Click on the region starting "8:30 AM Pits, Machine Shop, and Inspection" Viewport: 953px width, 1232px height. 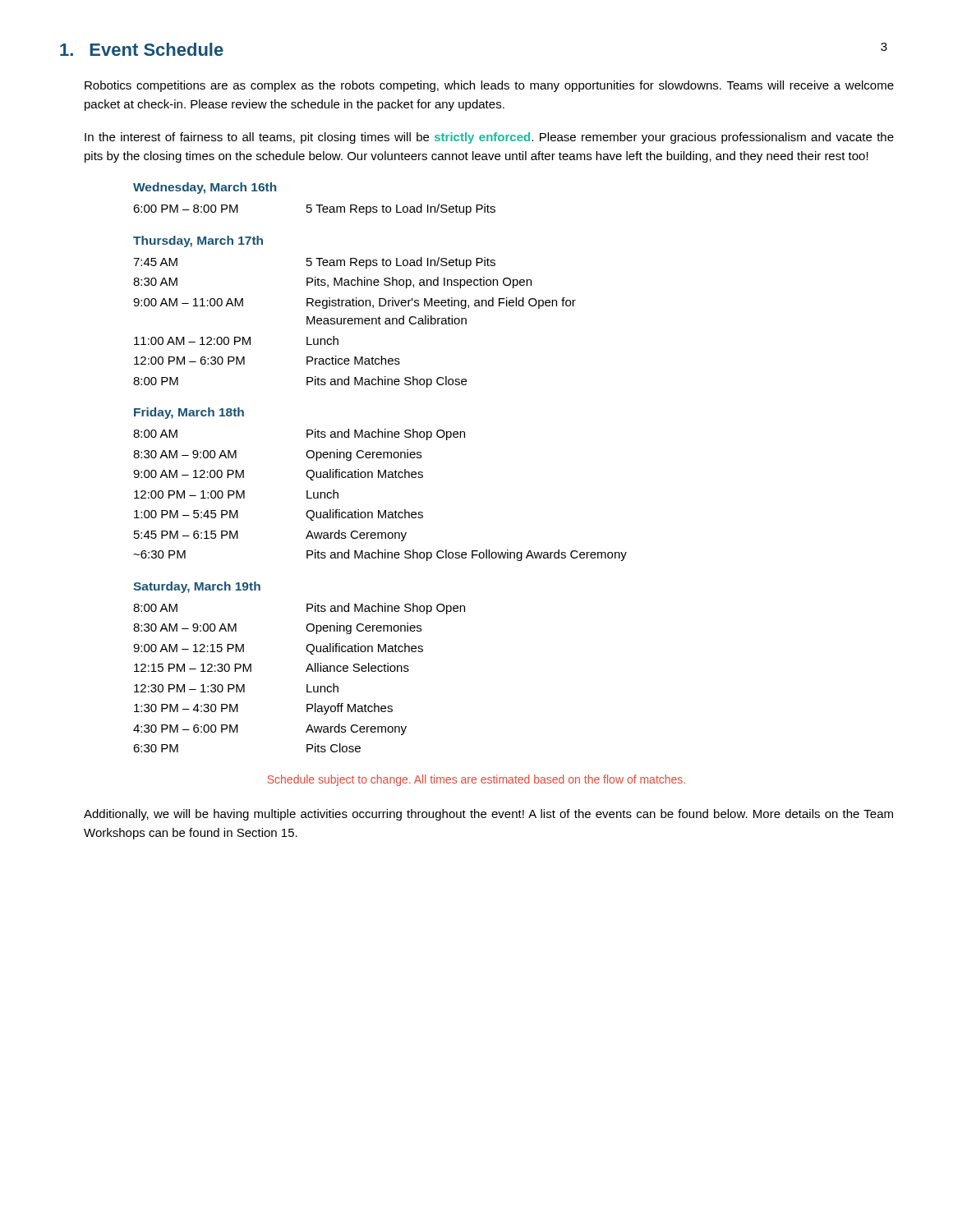513,282
